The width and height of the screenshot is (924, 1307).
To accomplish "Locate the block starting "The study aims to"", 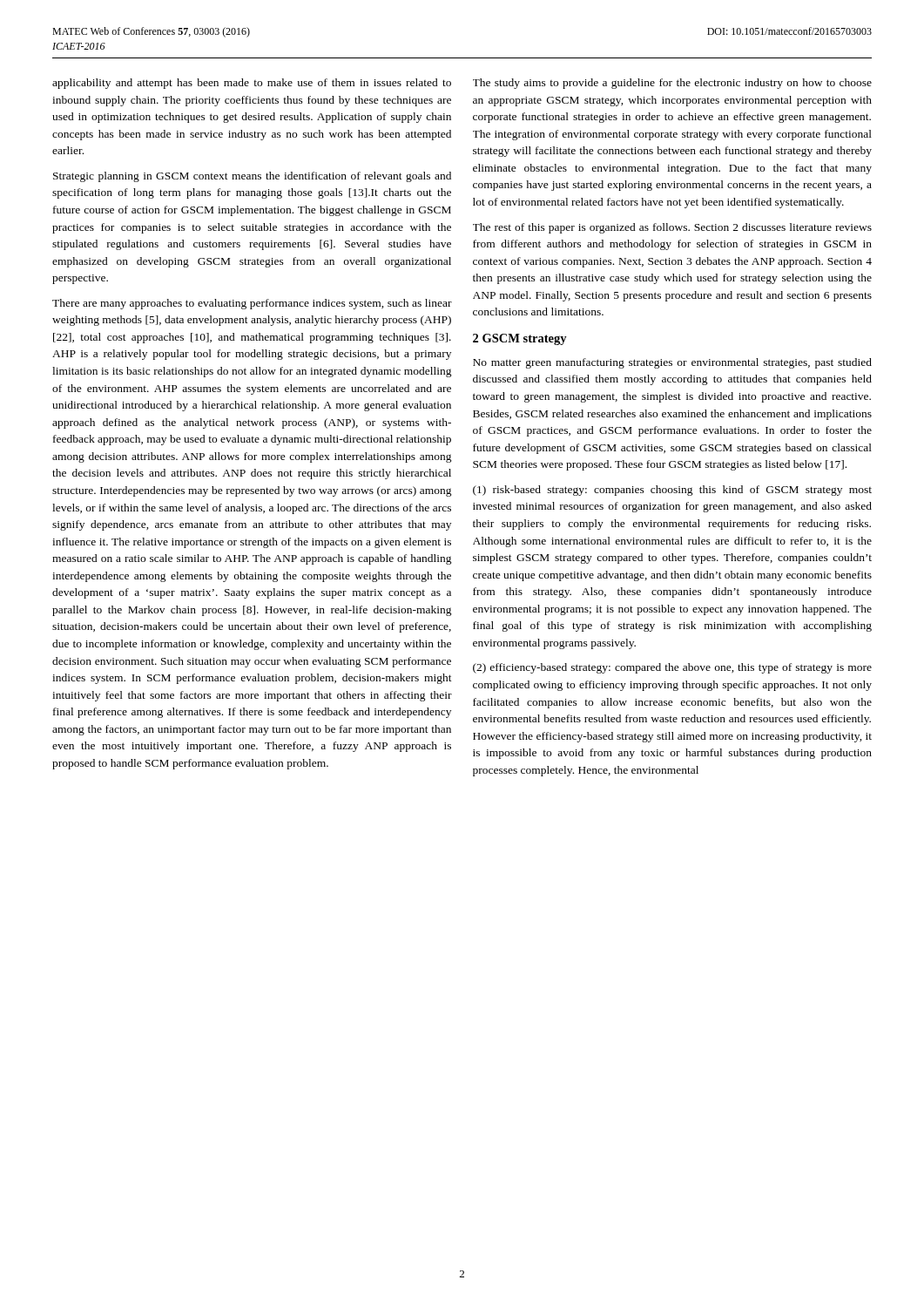I will (672, 142).
